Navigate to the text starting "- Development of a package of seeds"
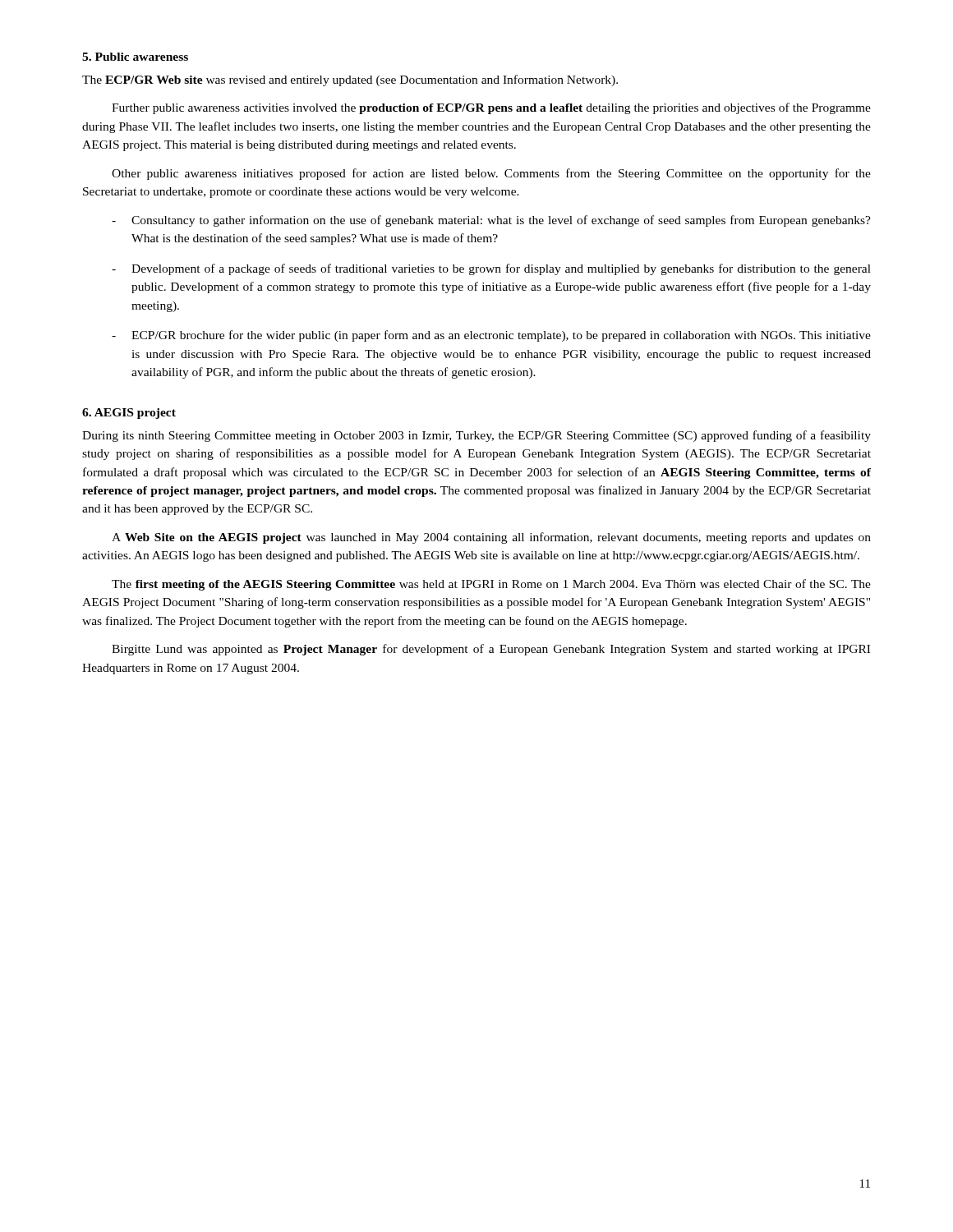 491,286
